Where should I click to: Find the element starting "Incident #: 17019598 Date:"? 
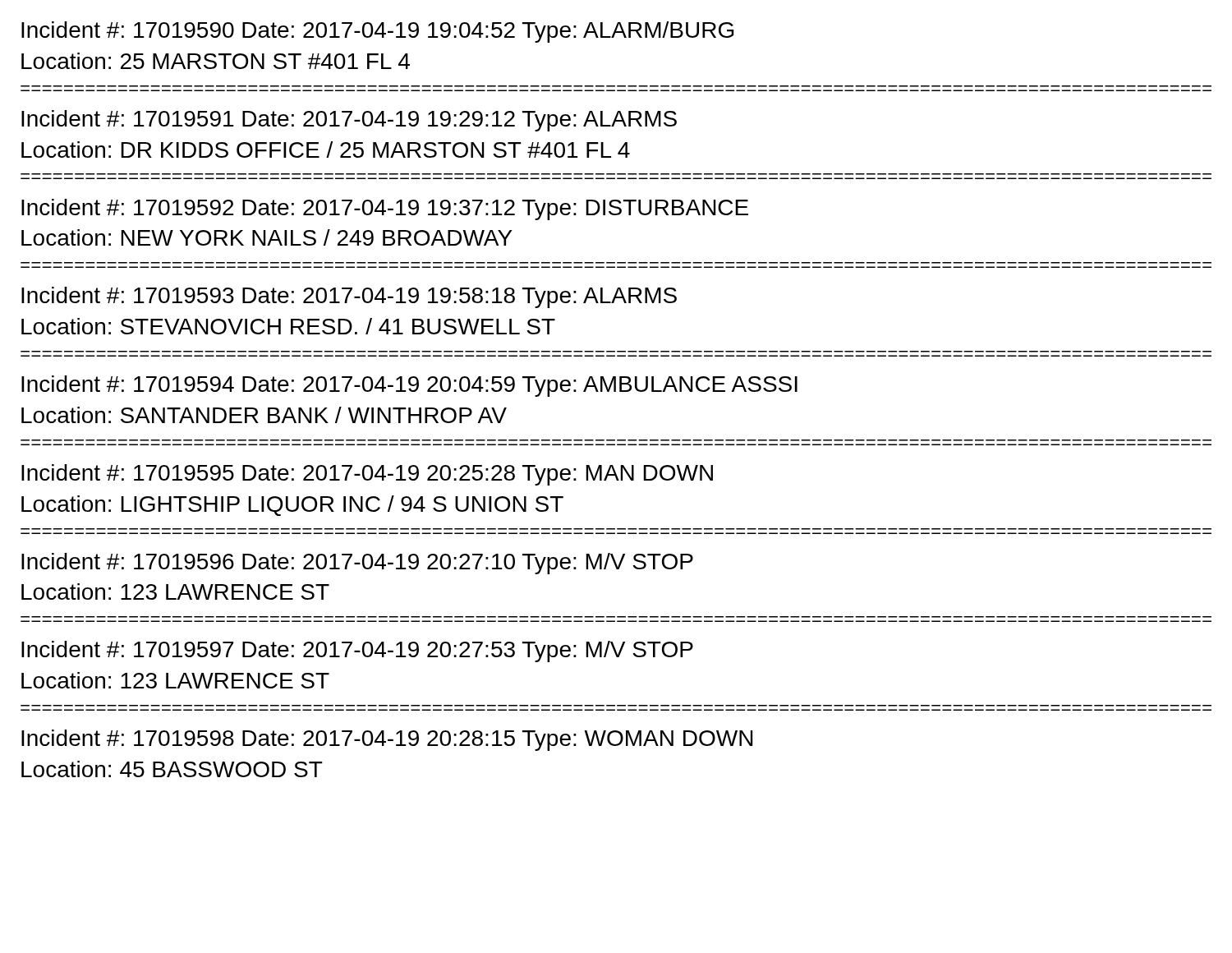[616, 754]
